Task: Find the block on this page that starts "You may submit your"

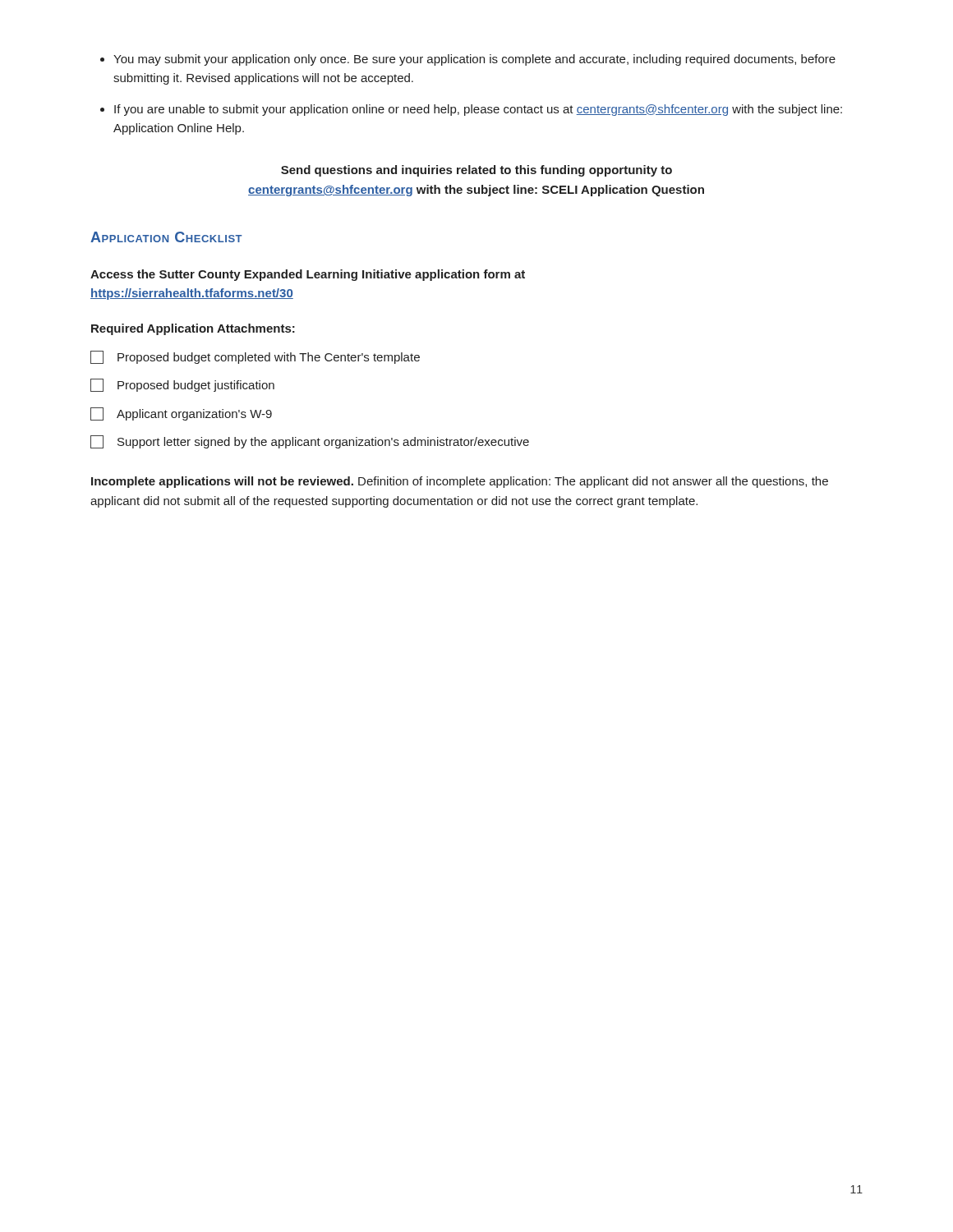Action: tap(474, 68)
